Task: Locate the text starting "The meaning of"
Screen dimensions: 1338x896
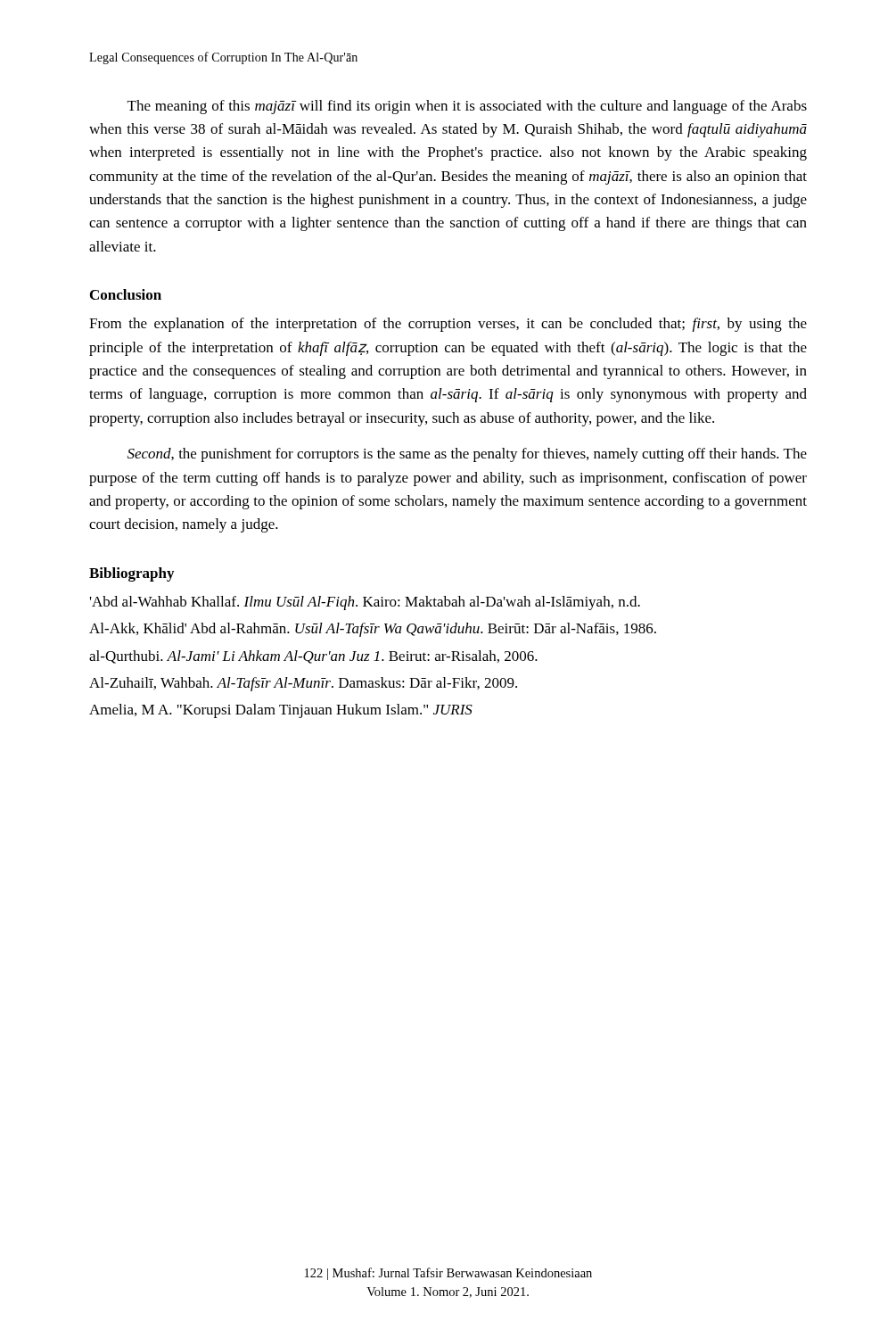Action: coord(448,177)
